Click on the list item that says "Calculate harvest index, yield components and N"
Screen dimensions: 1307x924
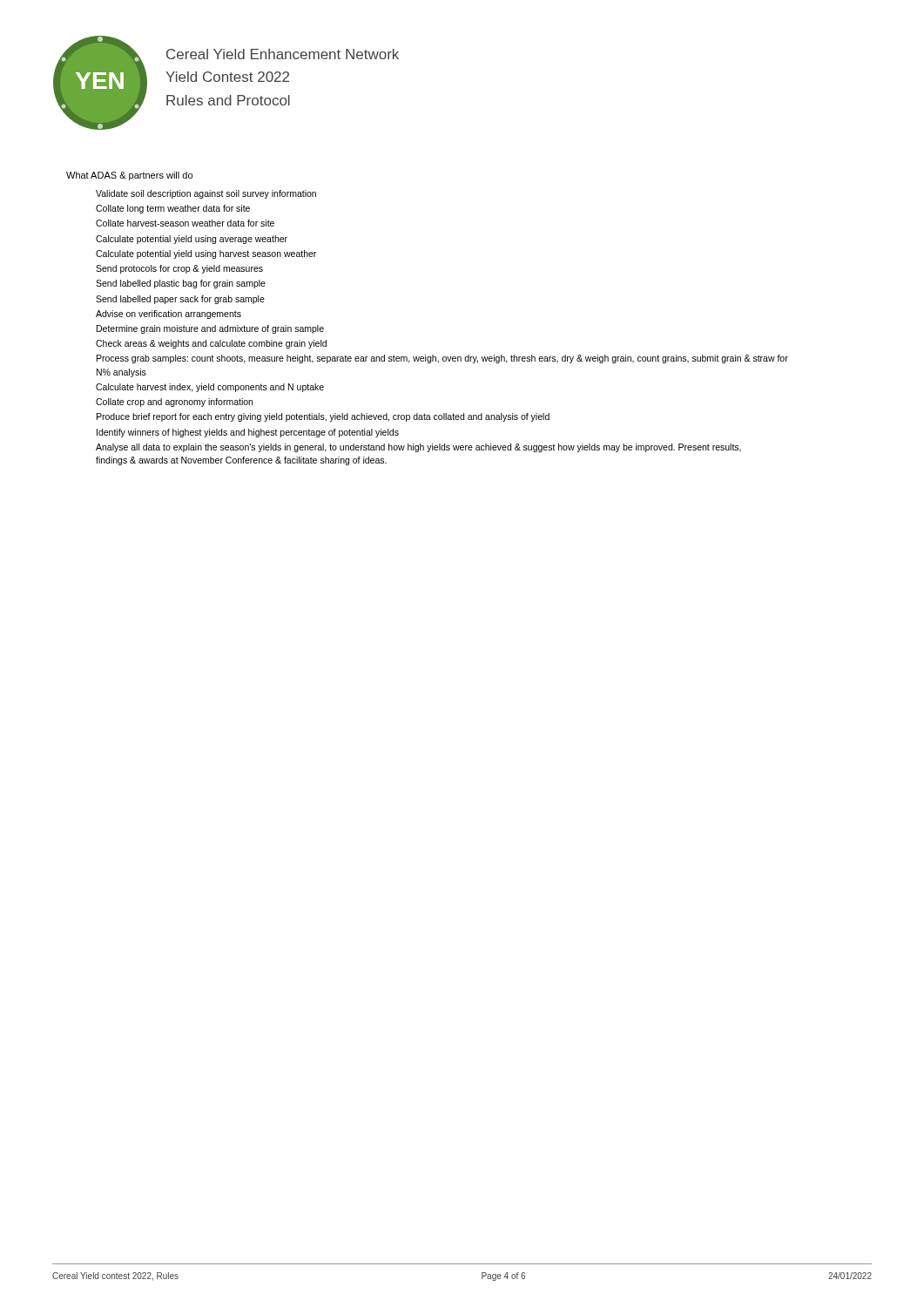tap(210, 387)
